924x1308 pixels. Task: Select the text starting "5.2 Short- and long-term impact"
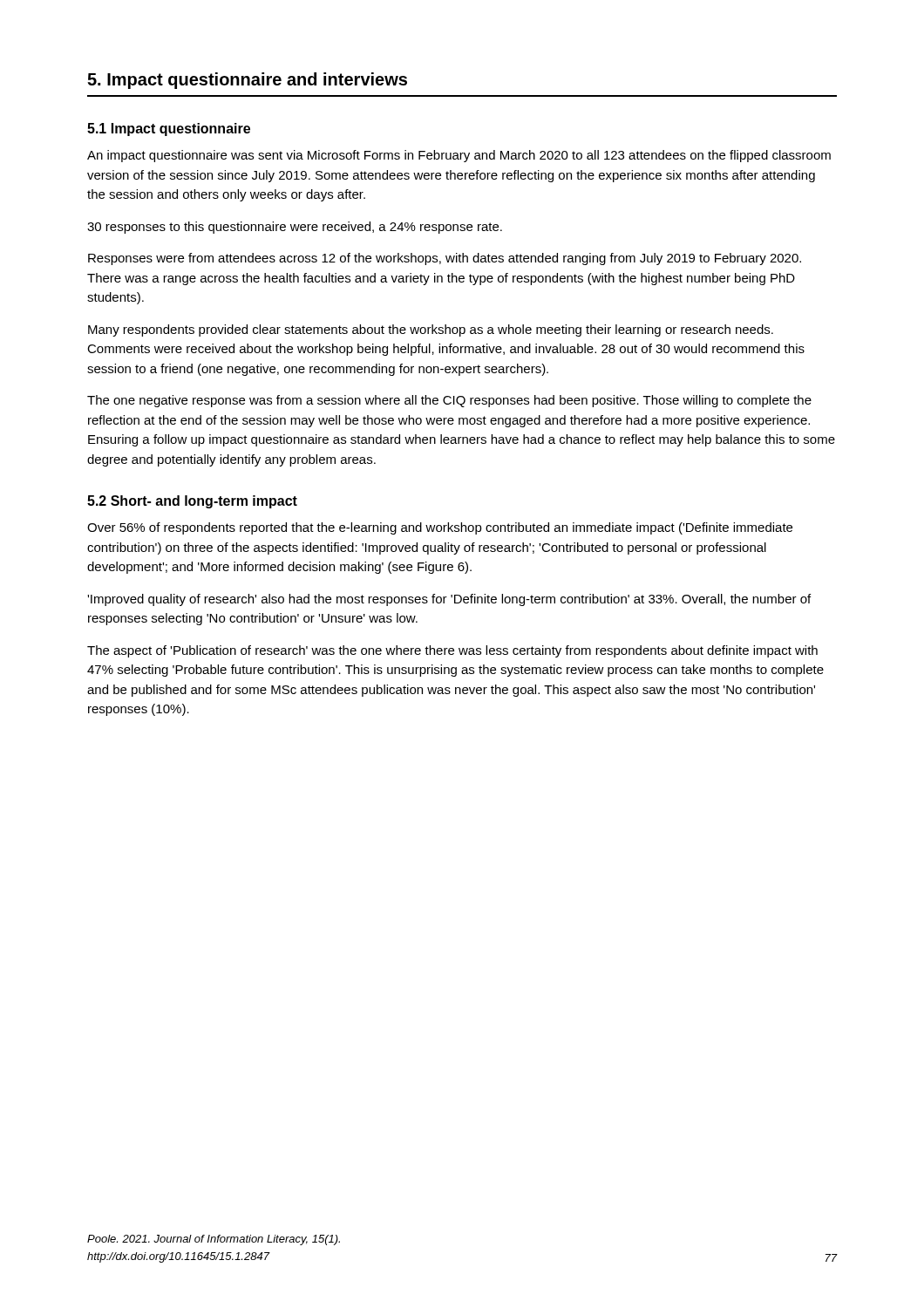pos(192,502)
